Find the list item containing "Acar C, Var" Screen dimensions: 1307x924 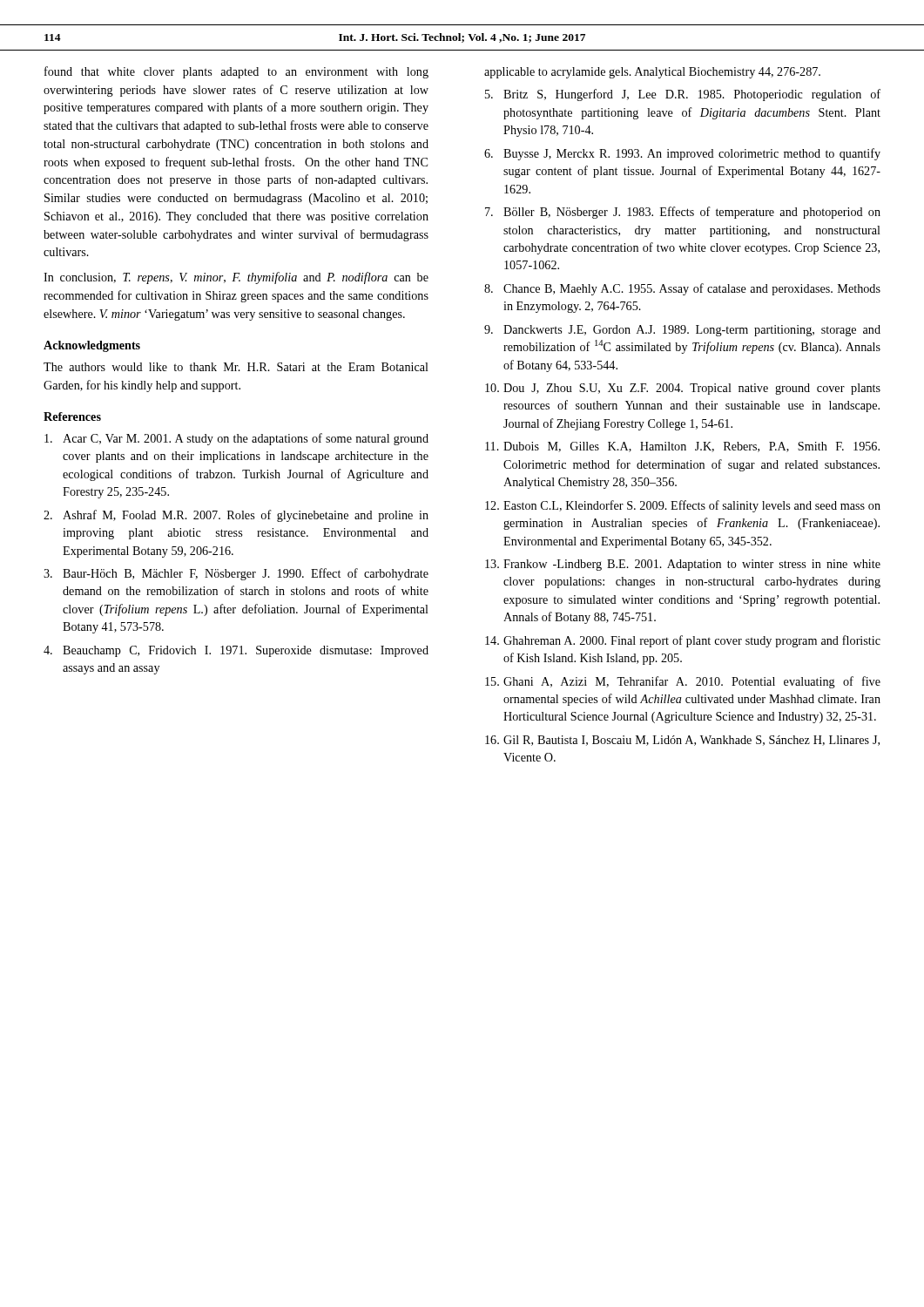[x=236, y=465]
